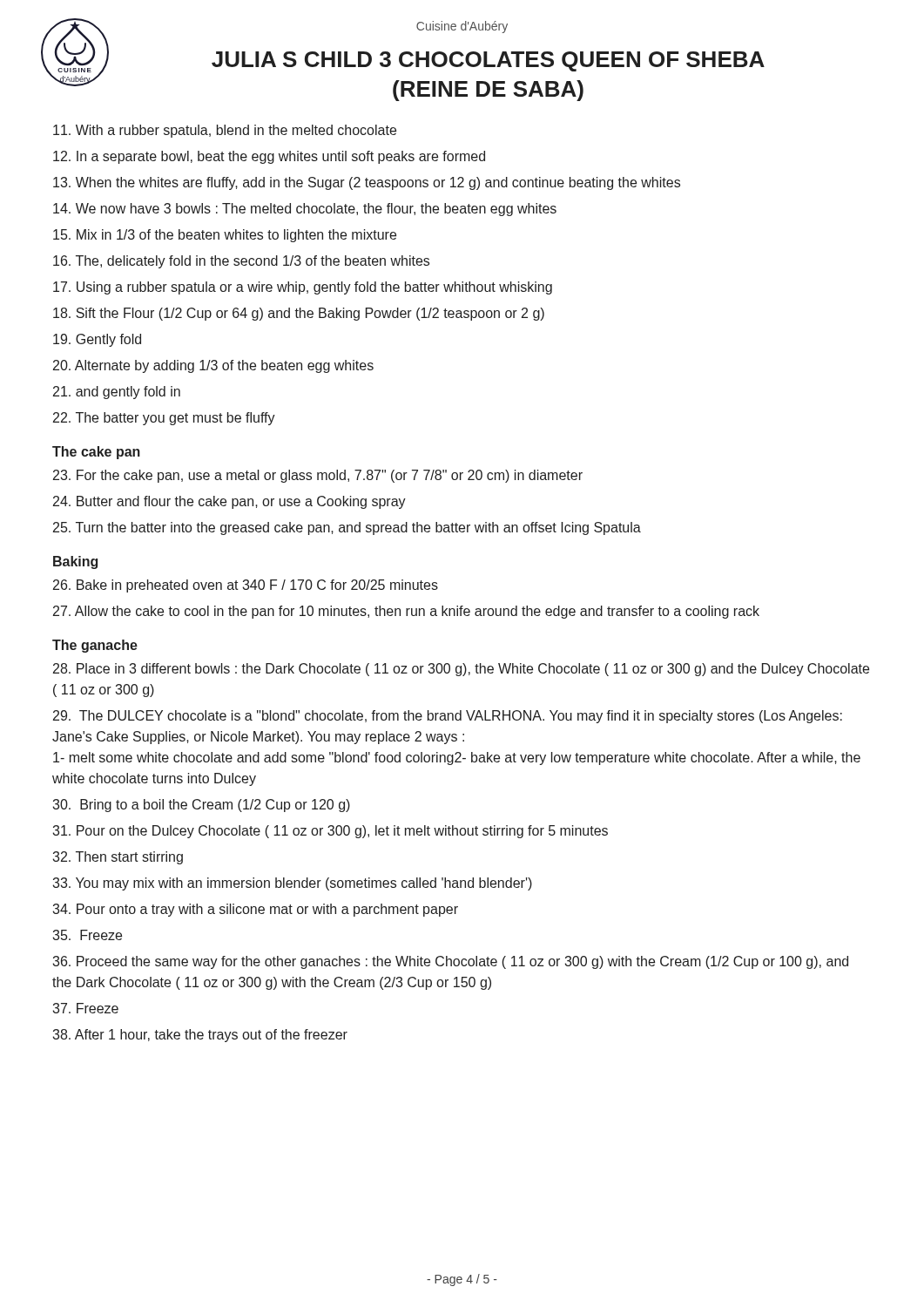This screenshot has width=924, height=1307.
Task: Find the list item containing "23. For the"
Action: click(317, 475)
